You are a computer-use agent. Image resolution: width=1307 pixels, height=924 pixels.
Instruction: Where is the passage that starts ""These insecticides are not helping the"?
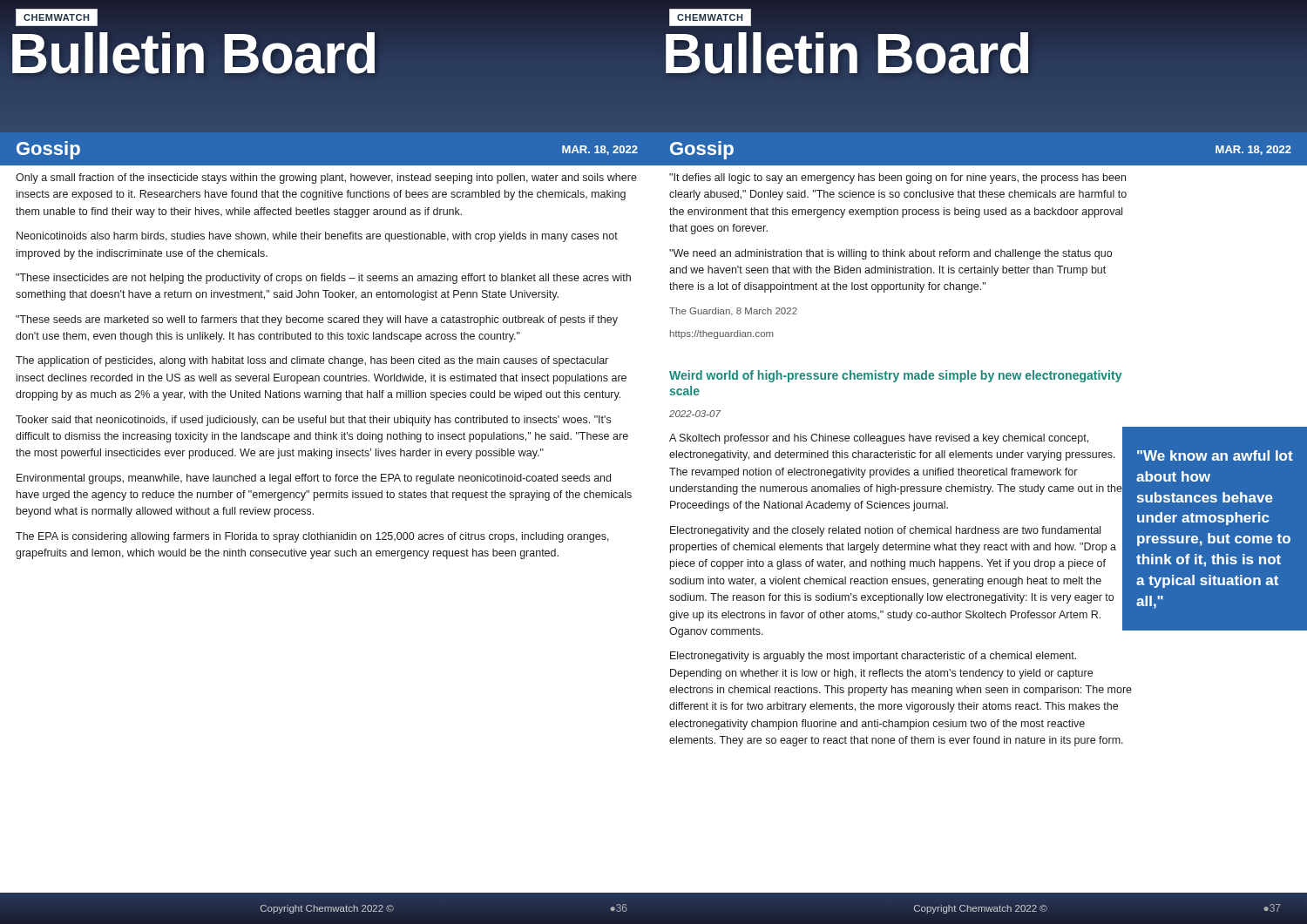click(327, 287)
